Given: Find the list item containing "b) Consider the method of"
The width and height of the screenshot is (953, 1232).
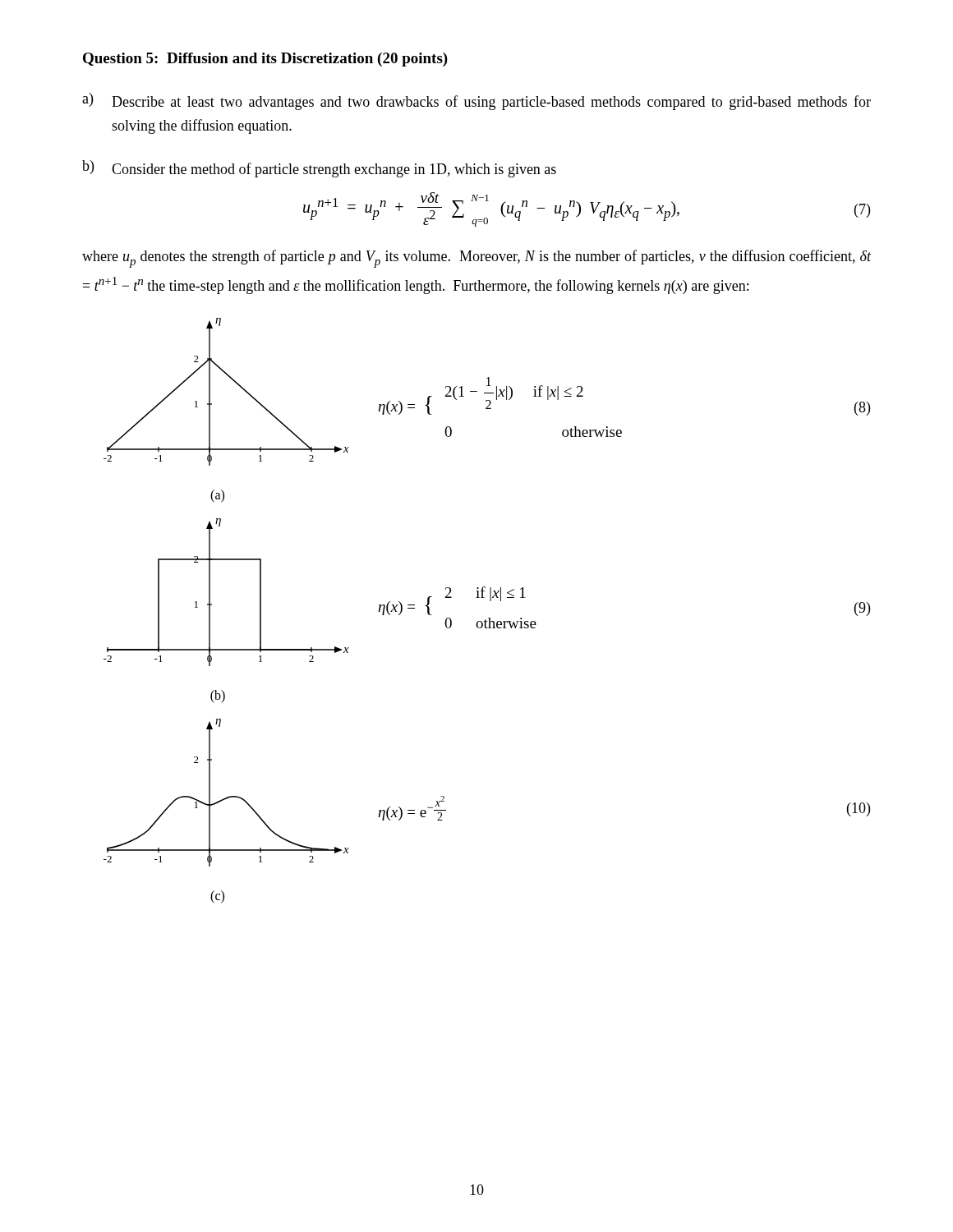Looking at the screenshot, I should 476,169.
